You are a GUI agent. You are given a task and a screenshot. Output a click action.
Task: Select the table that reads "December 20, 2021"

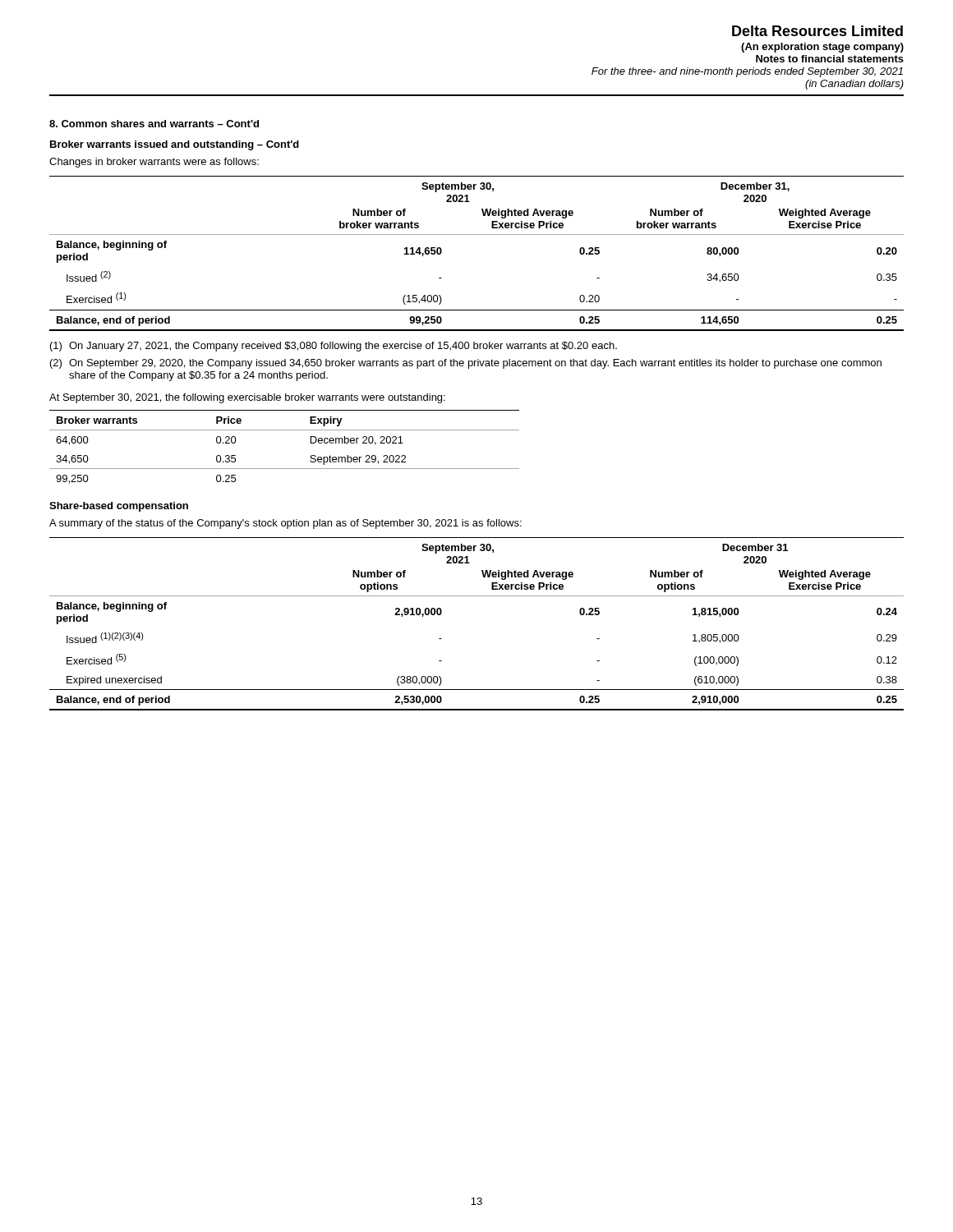point(476,449)
